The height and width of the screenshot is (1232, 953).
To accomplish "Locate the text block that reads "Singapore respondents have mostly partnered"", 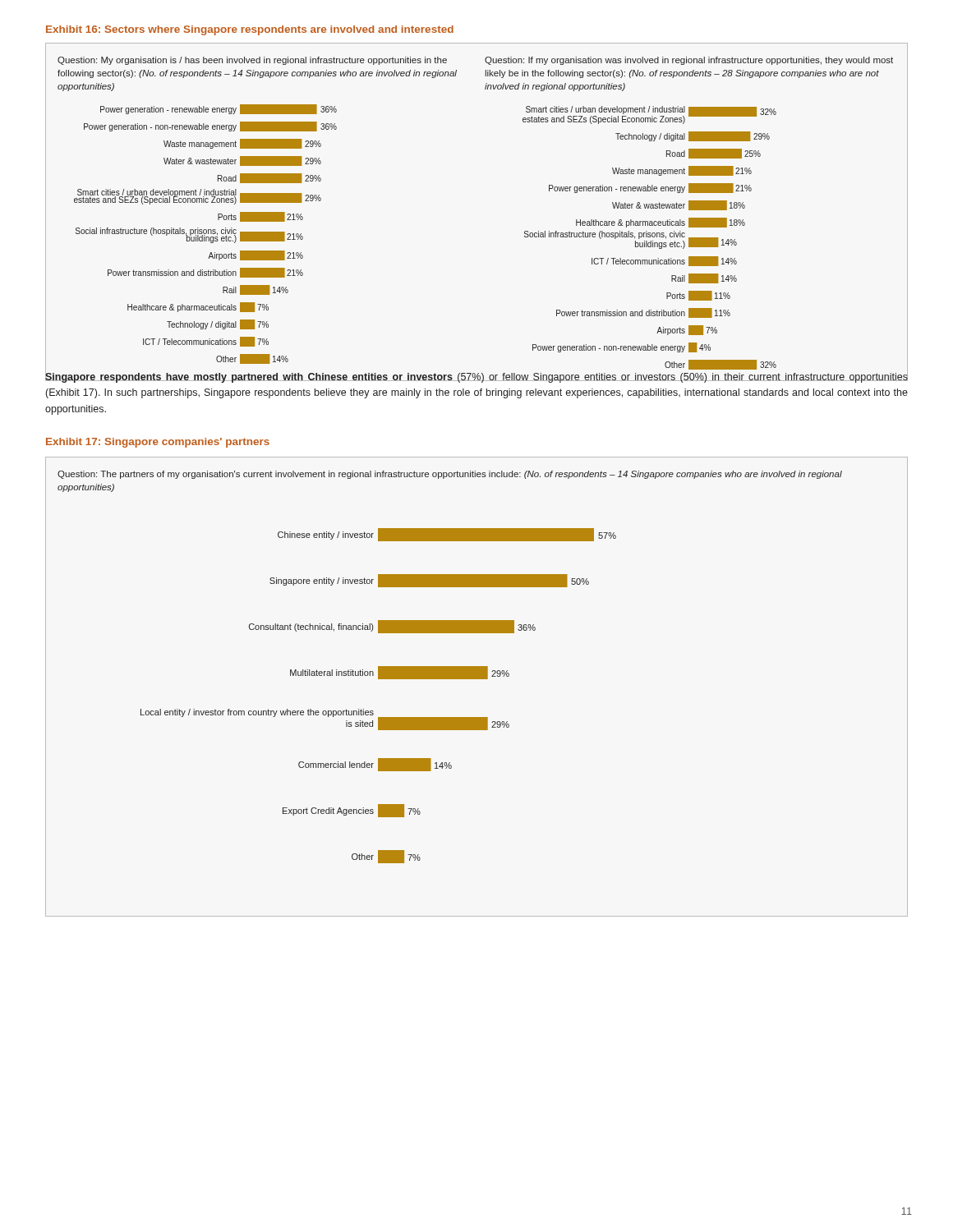I will (476, 394).
